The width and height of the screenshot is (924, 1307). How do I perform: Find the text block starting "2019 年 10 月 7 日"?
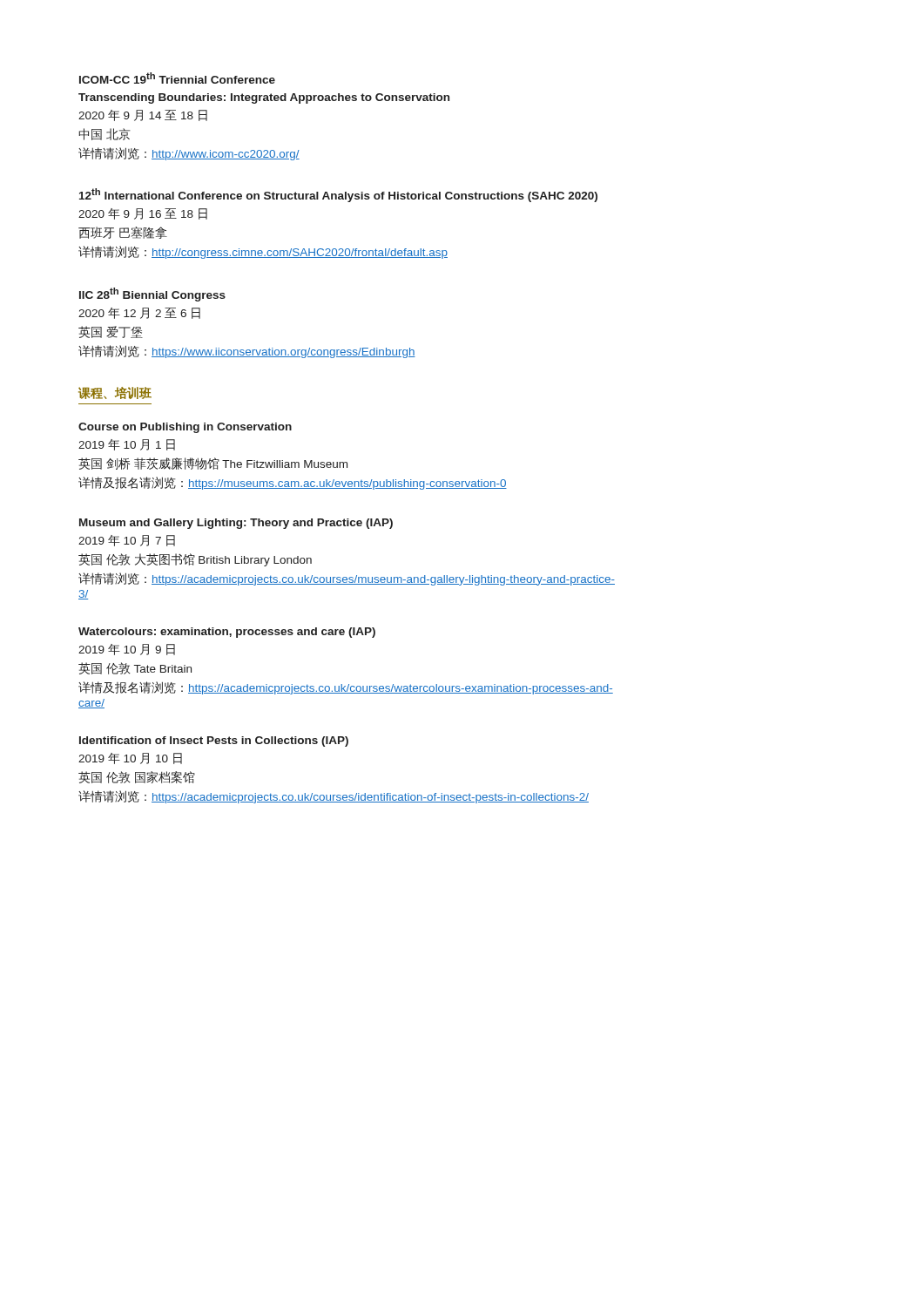(x=128, y=540)
